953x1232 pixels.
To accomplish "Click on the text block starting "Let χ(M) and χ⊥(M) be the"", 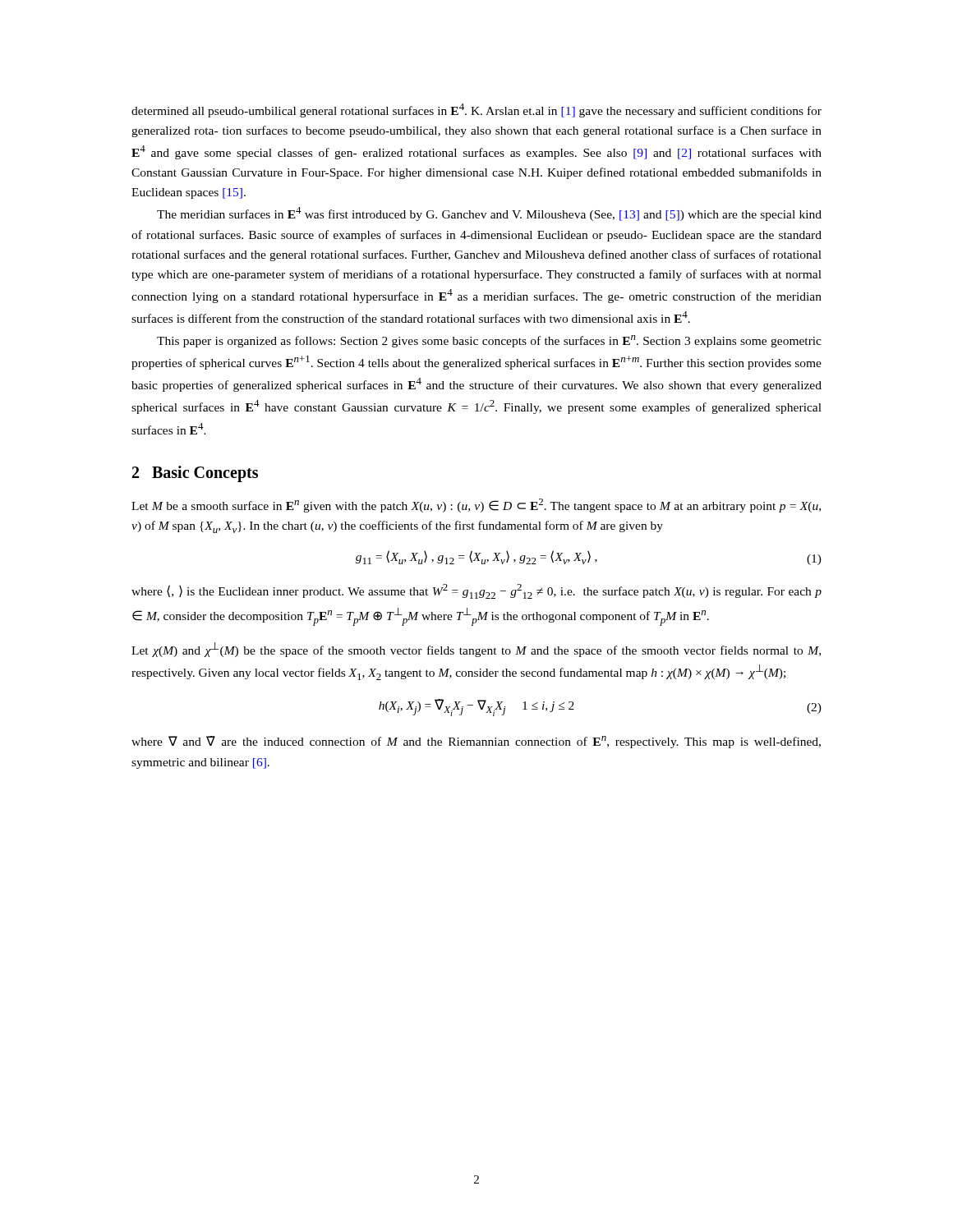I will pyautogui.click(x=476, y=662).
